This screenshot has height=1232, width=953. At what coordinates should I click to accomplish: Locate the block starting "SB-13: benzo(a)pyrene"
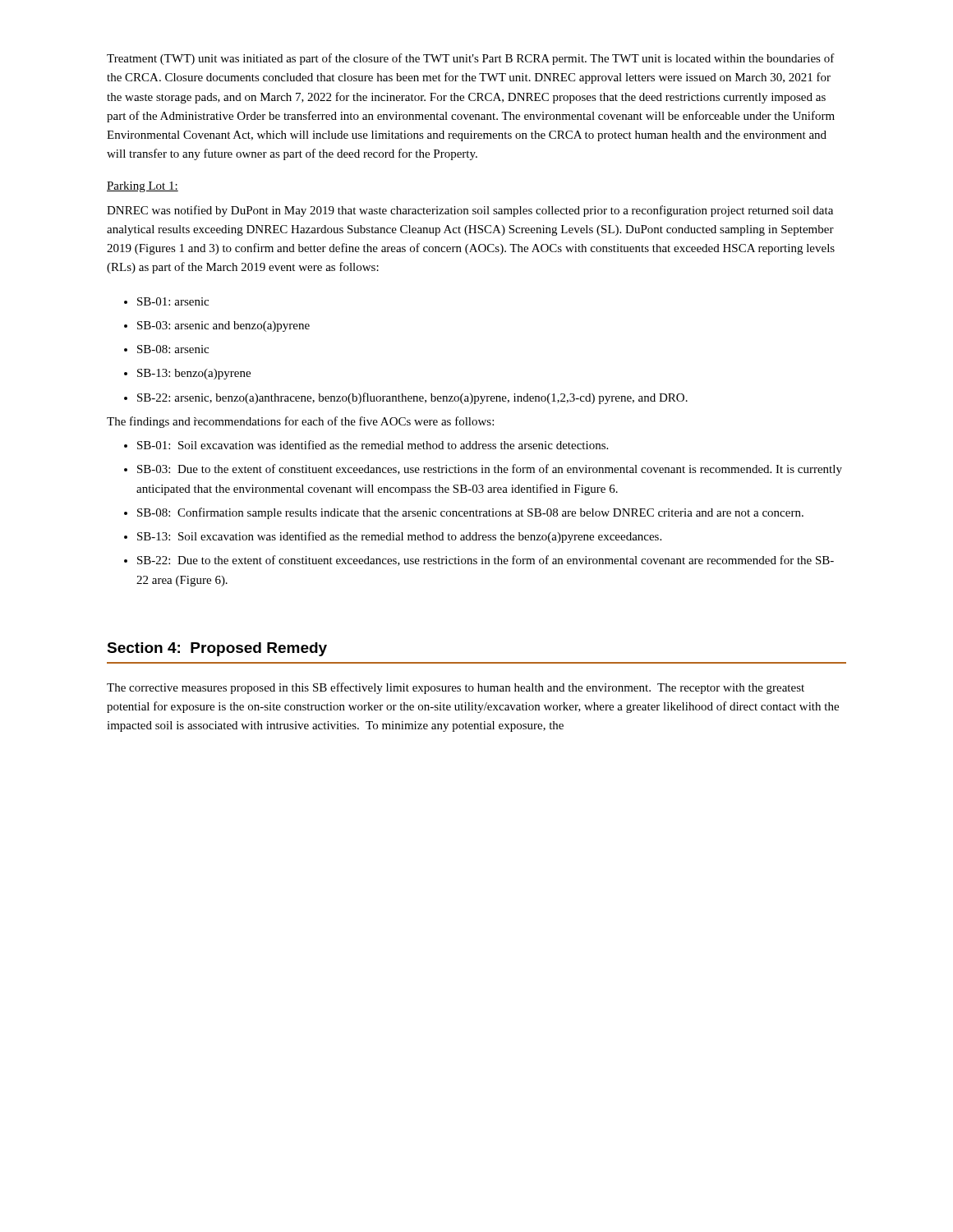(x=194, y=373)
